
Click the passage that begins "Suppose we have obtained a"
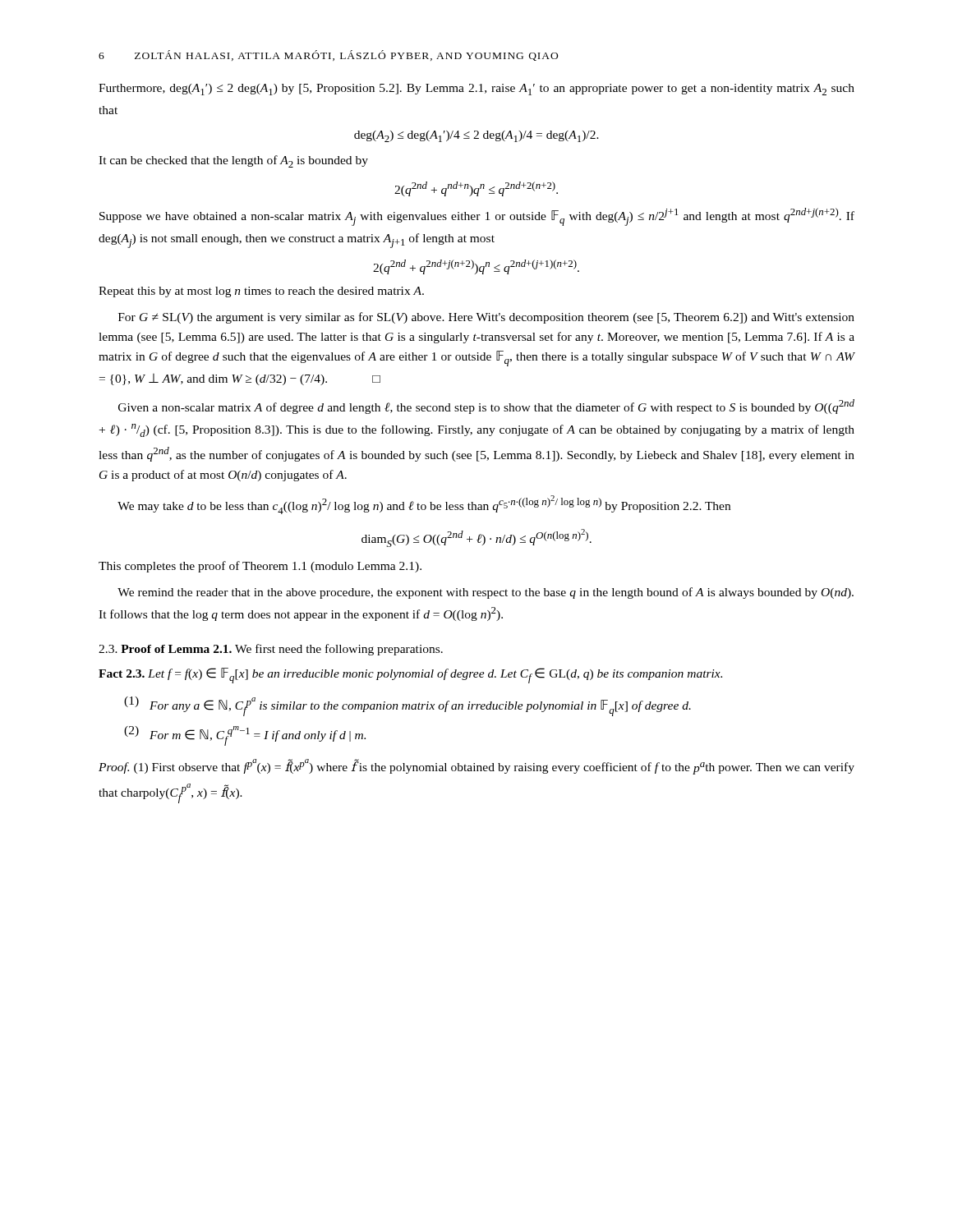(x=476, y=227)
